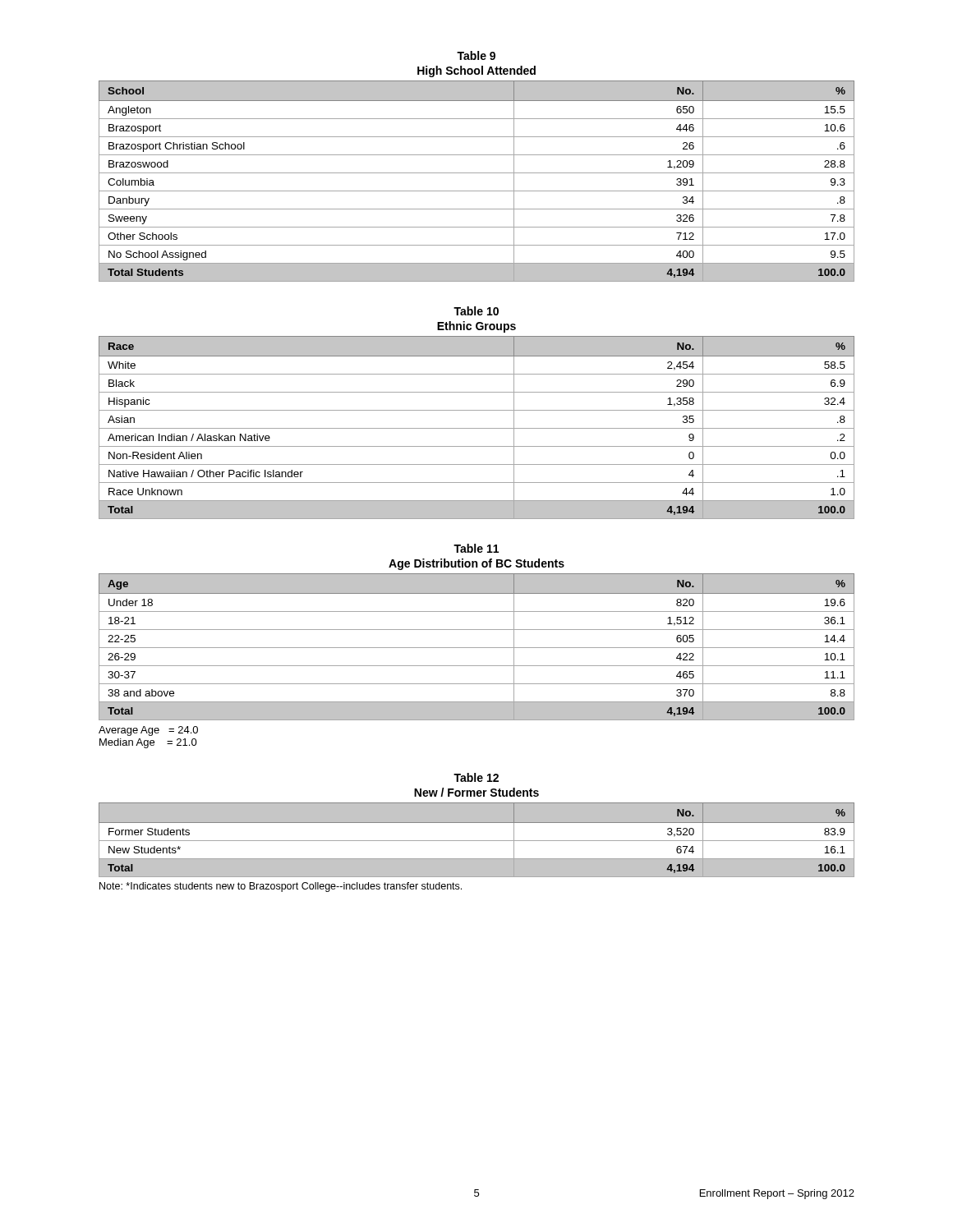This screenshot has height=1232, width=953.
Task: Click on the caption that reads "Table 9 High School Attended"
Action: click(x=476, y=63)
